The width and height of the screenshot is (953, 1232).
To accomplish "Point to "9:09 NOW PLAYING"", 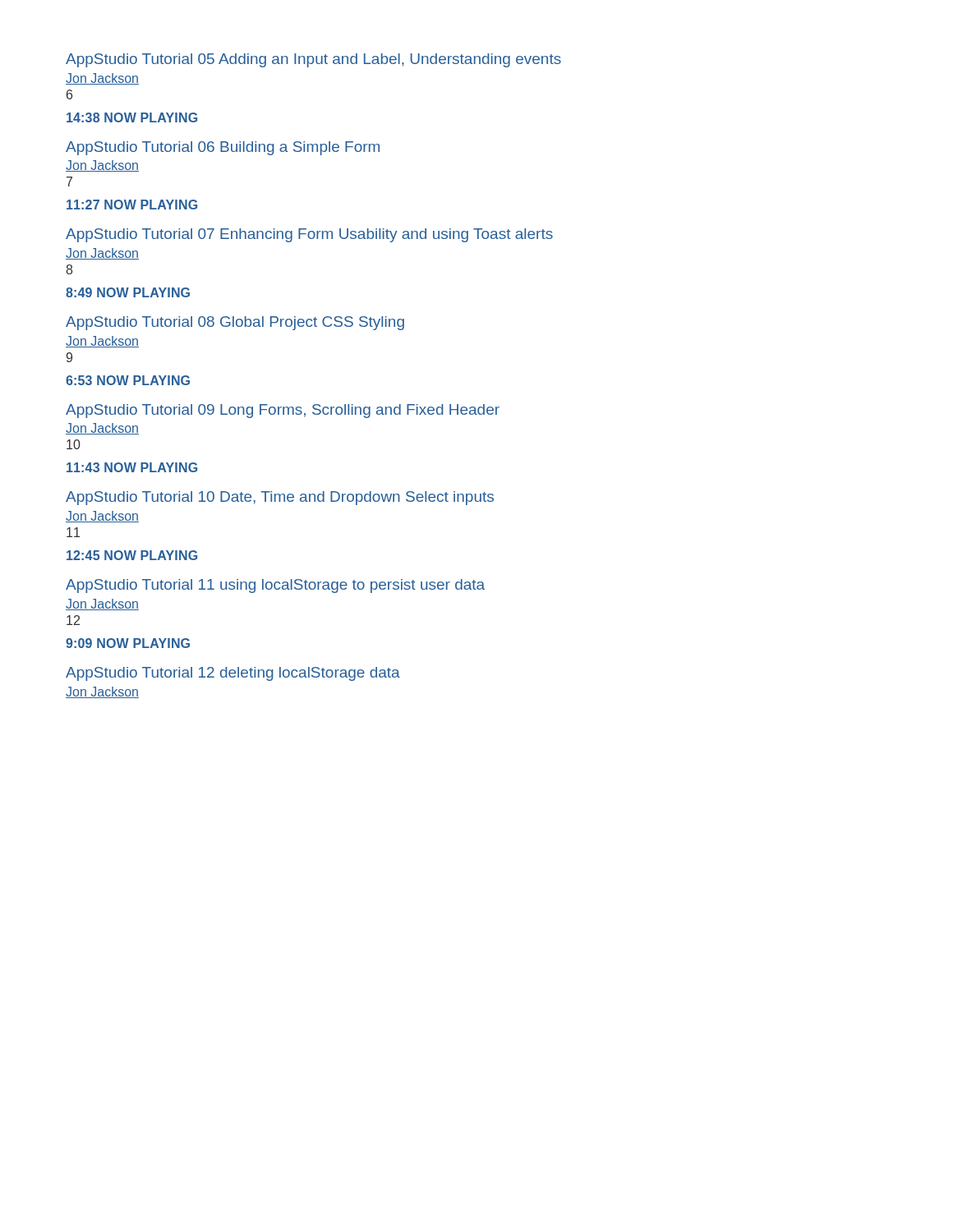I will (x=128, y=643).
